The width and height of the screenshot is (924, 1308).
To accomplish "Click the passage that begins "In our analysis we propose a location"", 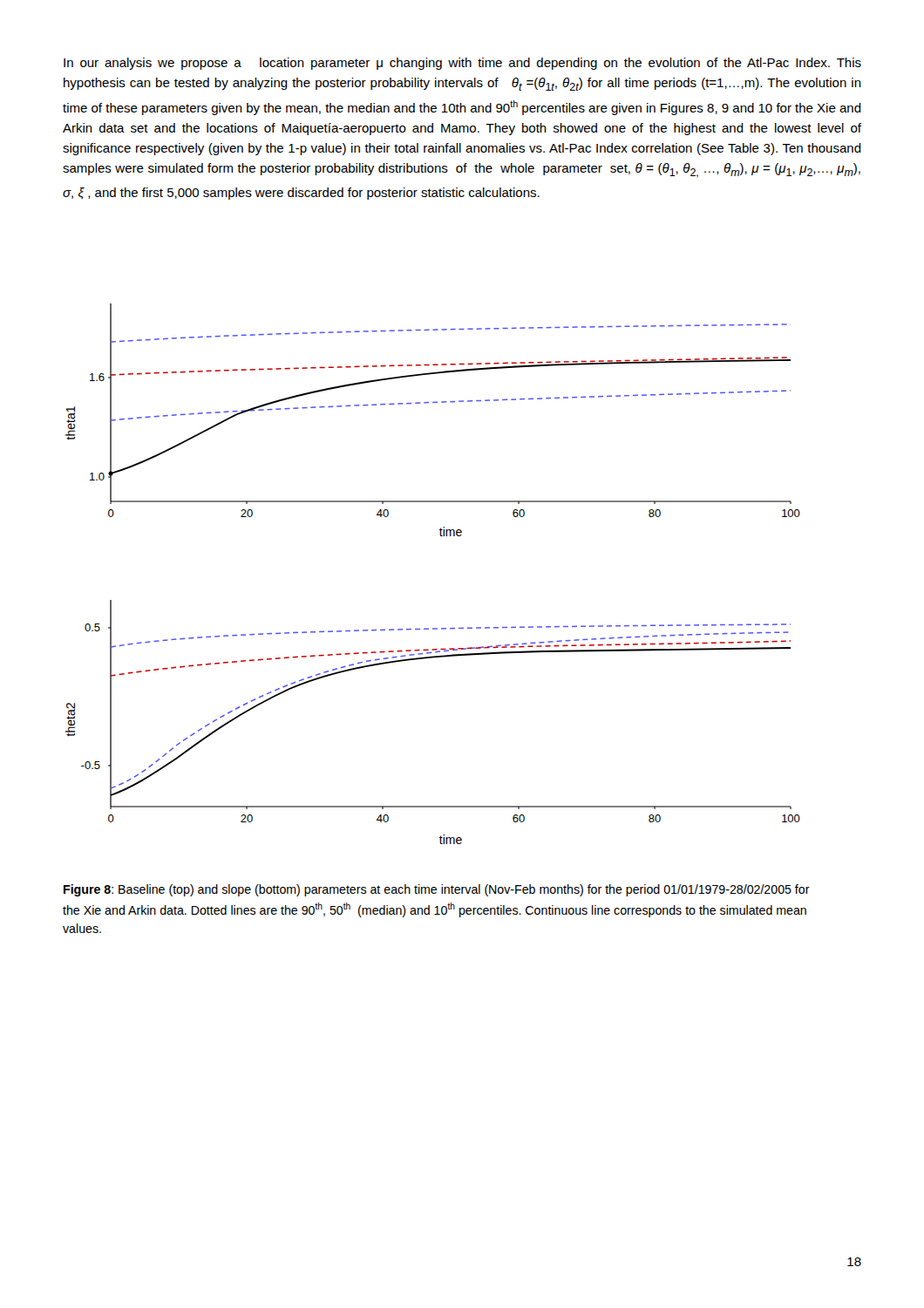I will coord(462,127).
